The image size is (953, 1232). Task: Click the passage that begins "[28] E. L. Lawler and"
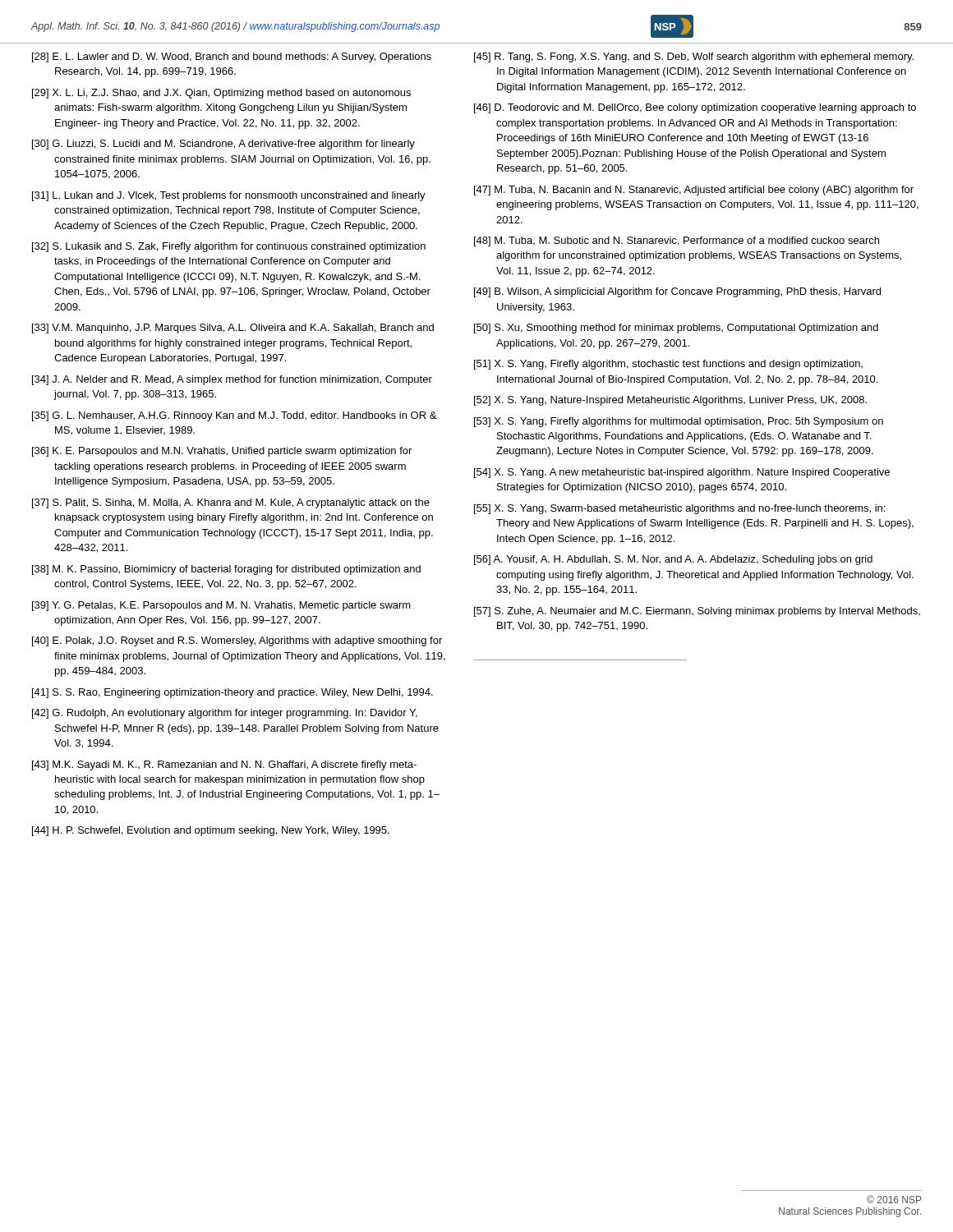pos(231,64)
